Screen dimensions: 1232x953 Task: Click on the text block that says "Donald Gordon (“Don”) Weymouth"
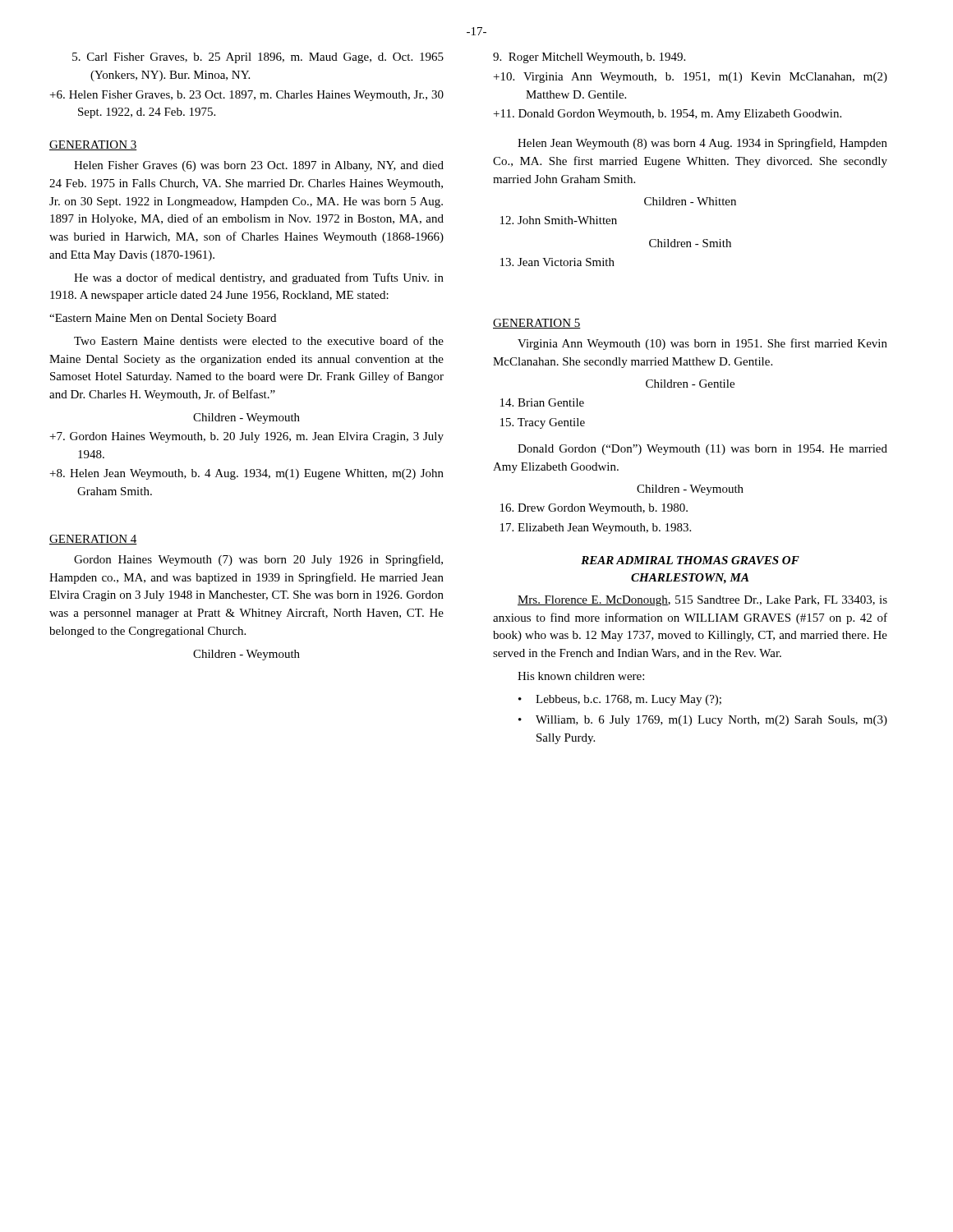click(690, 458)
